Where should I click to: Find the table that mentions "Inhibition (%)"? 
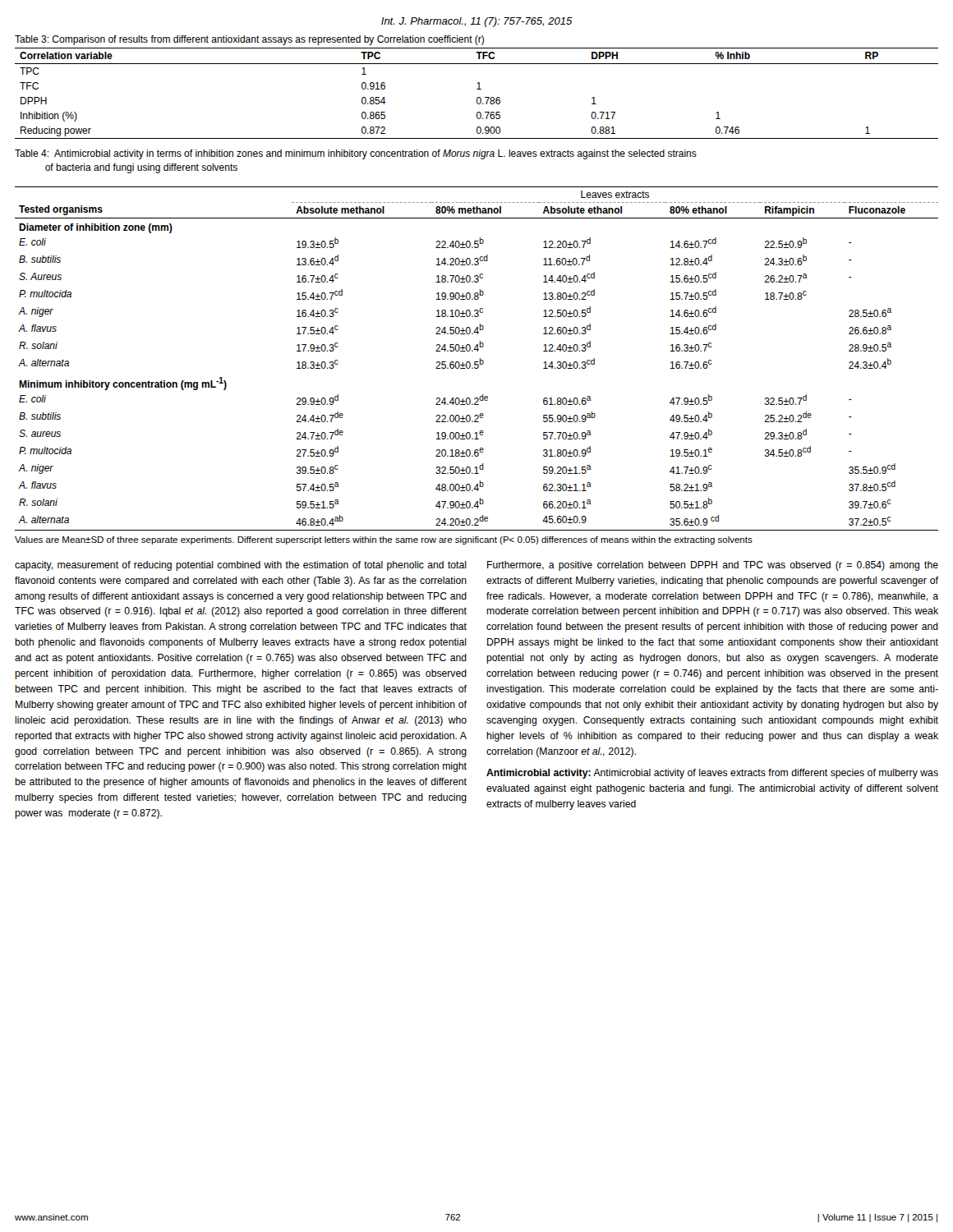[476, 93]
